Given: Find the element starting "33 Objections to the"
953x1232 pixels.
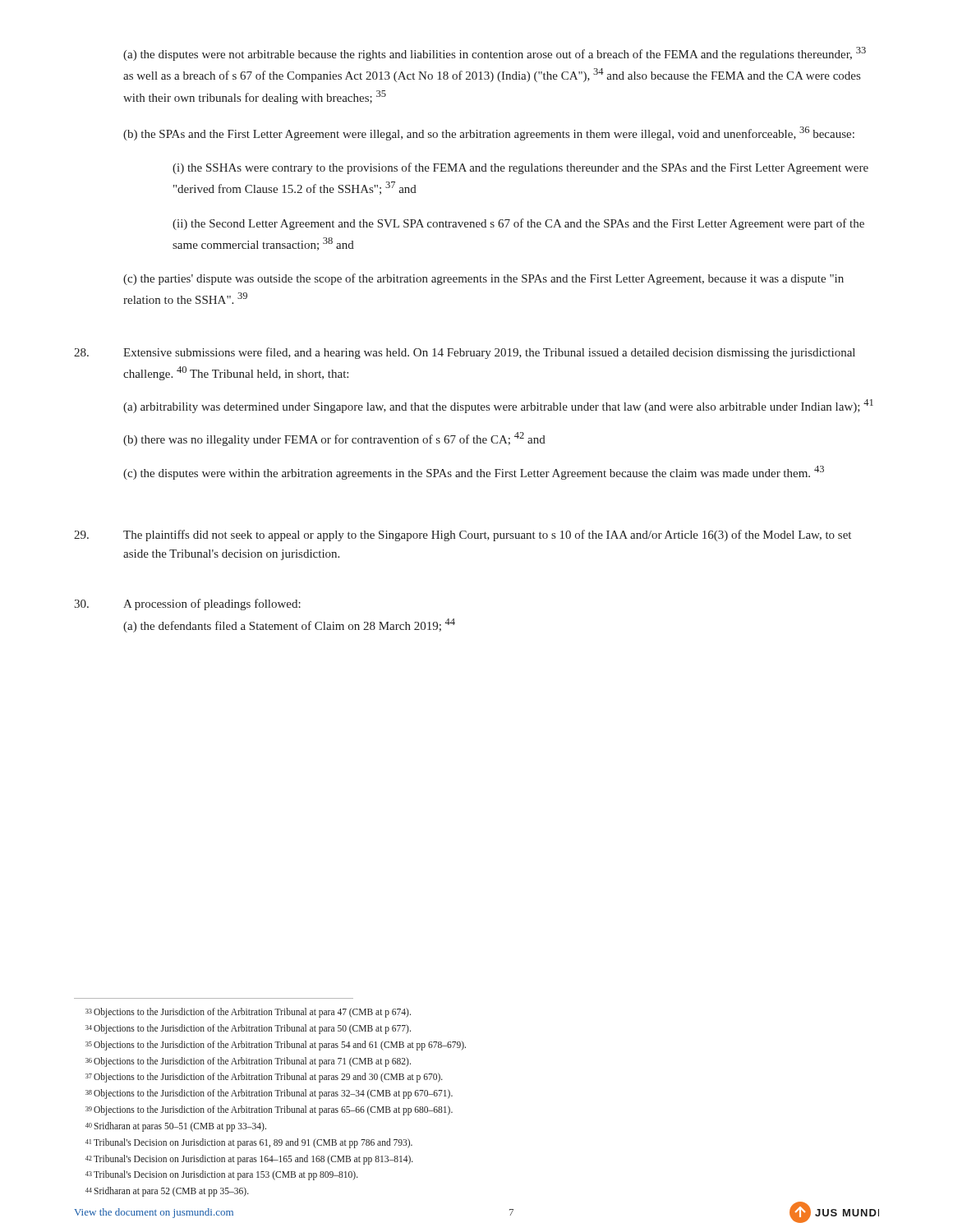Looking at the screenshot, I should [243, 1013].
